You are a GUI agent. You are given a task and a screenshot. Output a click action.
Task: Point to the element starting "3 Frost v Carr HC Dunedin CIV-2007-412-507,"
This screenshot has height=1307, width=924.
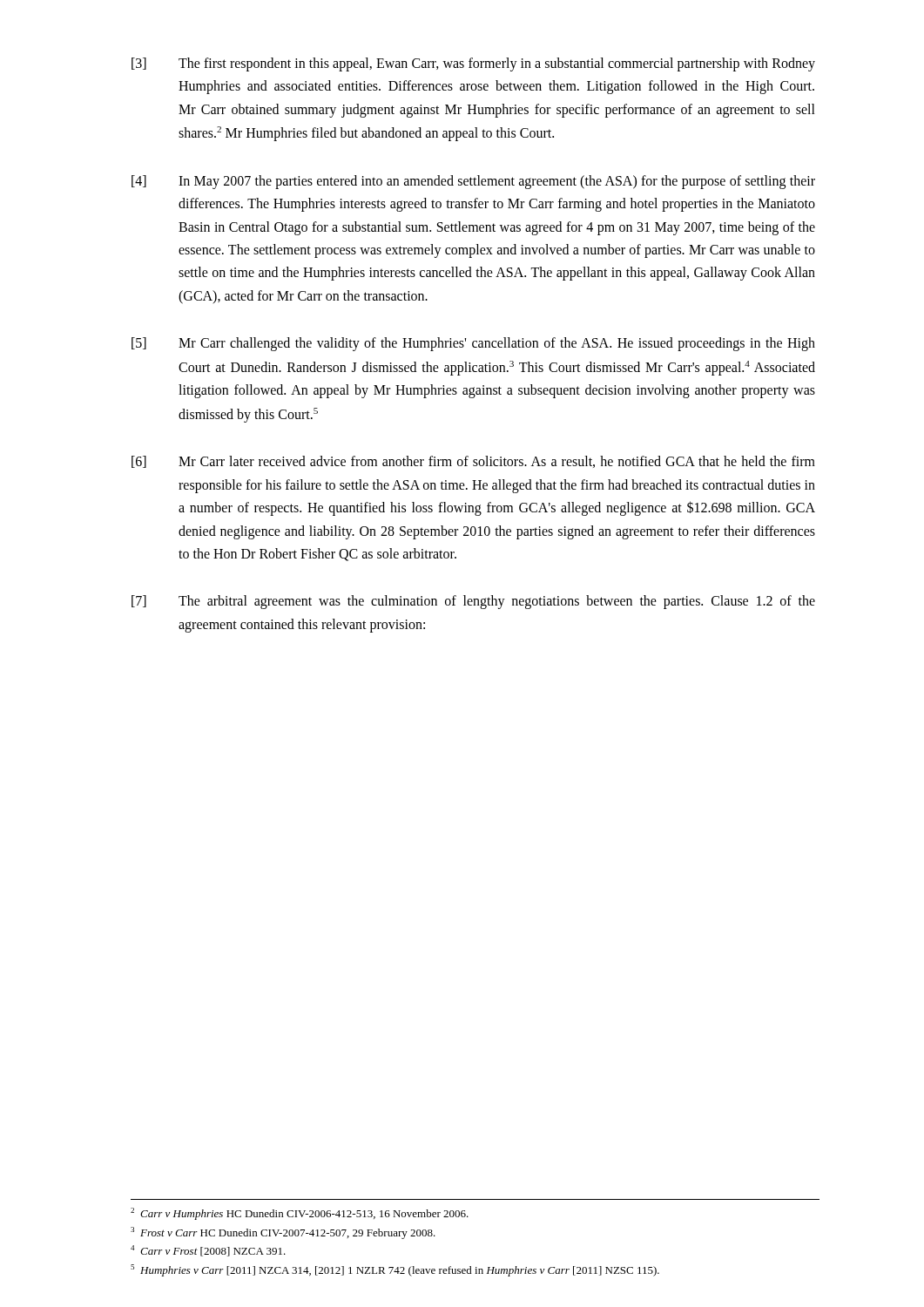283,1232
